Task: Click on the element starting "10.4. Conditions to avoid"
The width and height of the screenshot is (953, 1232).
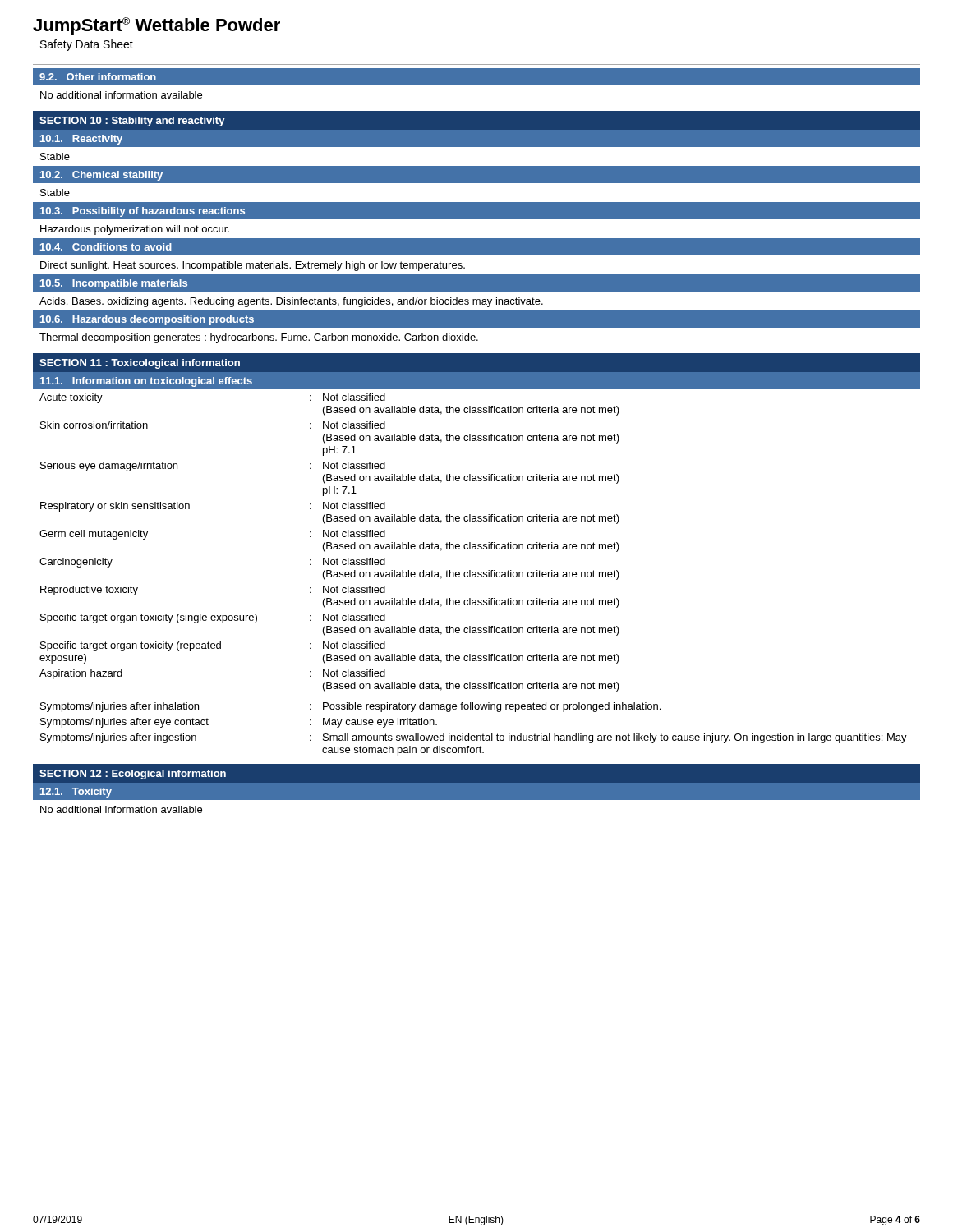Action: pyautogui.click(x=106, y=247)
